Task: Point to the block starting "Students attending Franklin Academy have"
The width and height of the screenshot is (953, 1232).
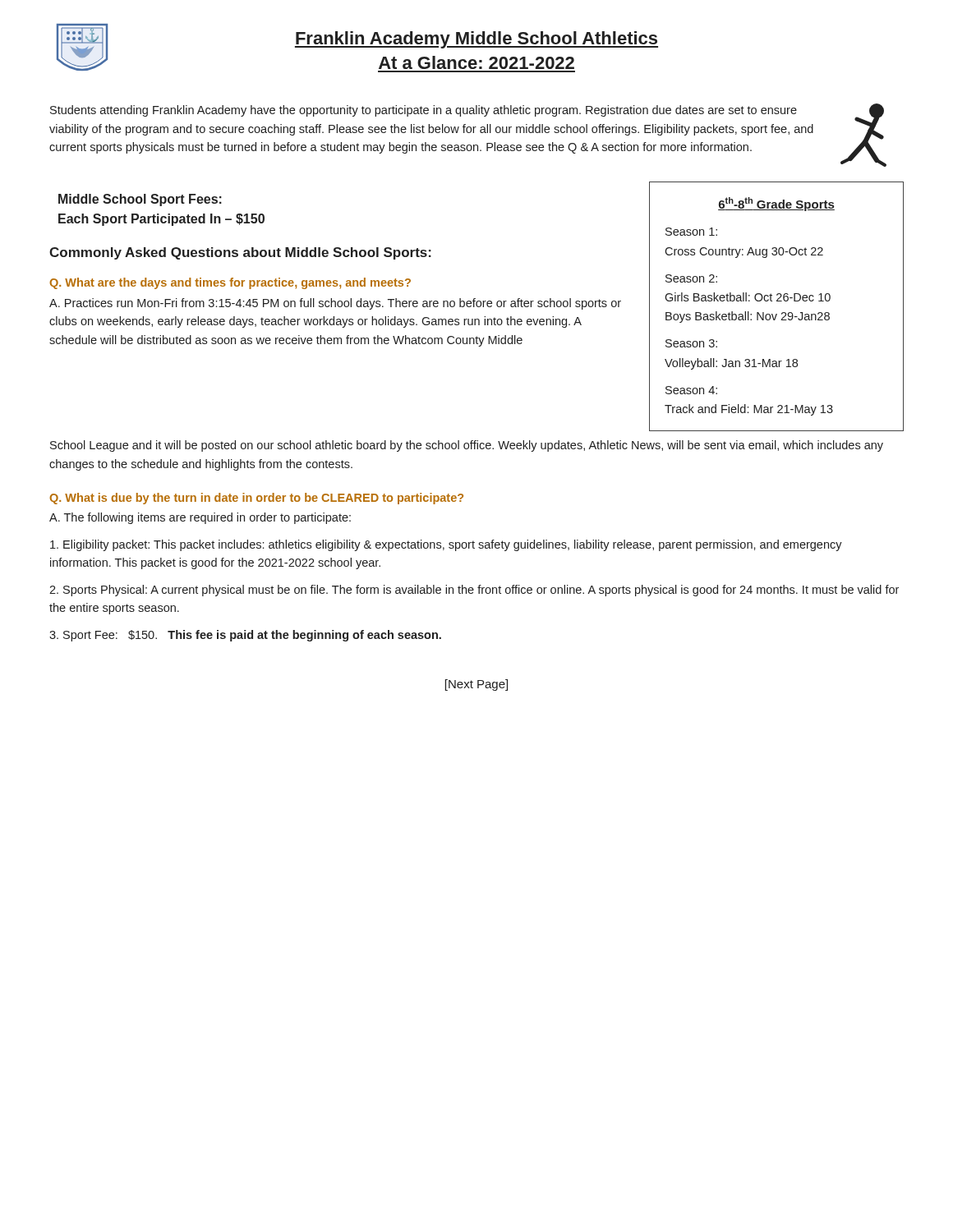Action: pos(431,129)
